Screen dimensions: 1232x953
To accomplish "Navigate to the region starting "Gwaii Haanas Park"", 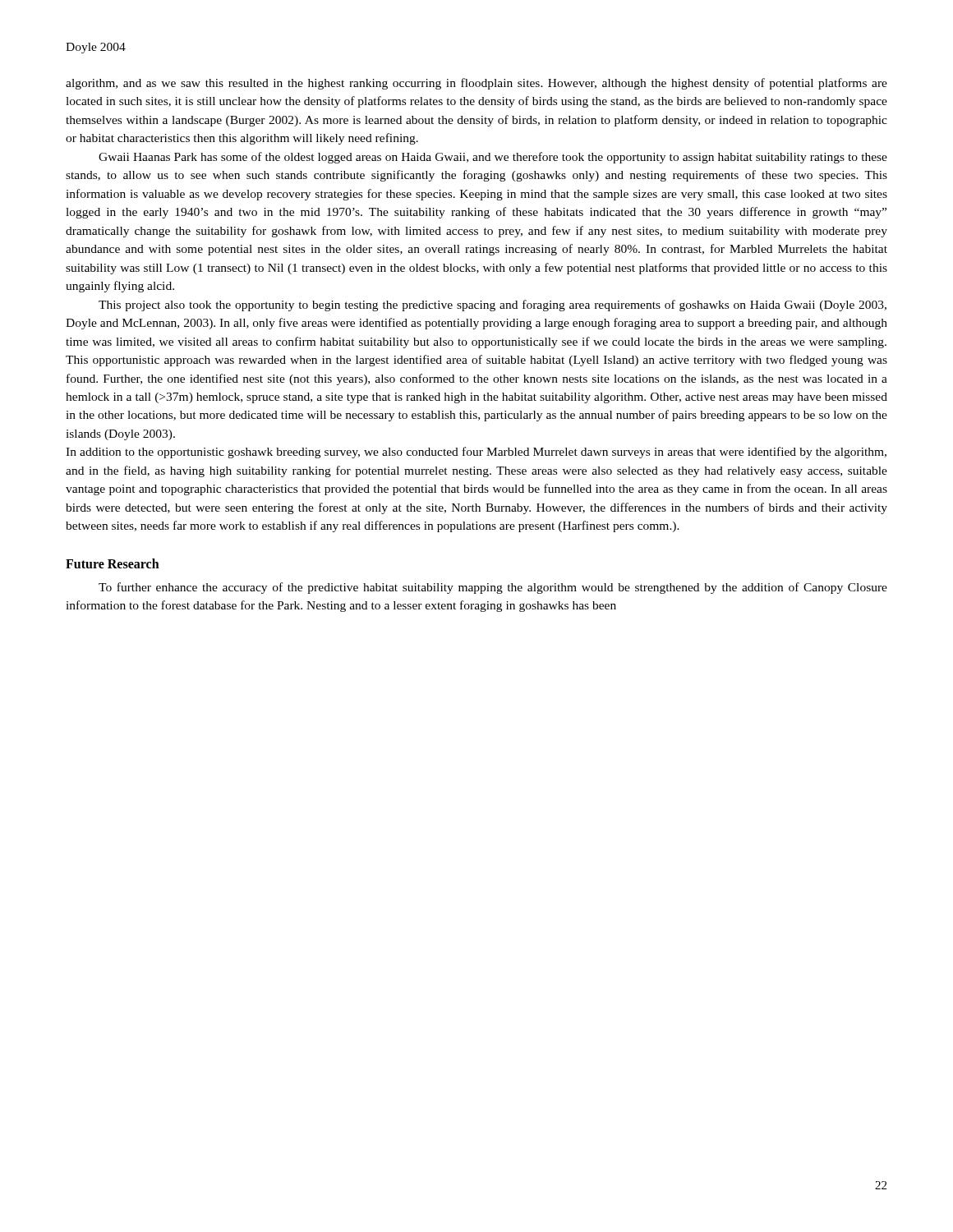I will (476, 222).
